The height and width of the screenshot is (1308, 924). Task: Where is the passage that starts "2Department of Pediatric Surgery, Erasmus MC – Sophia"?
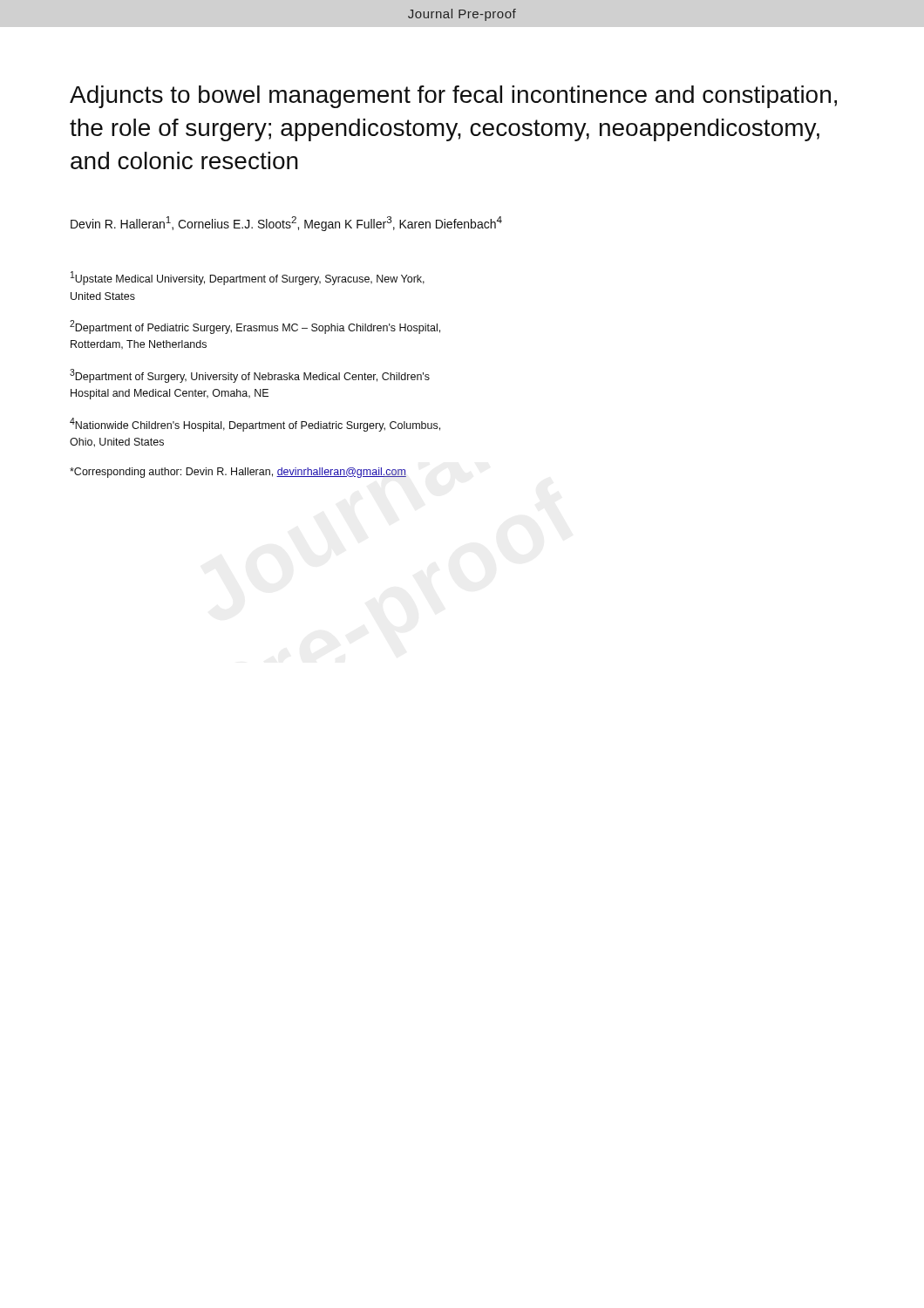(255, 335)
